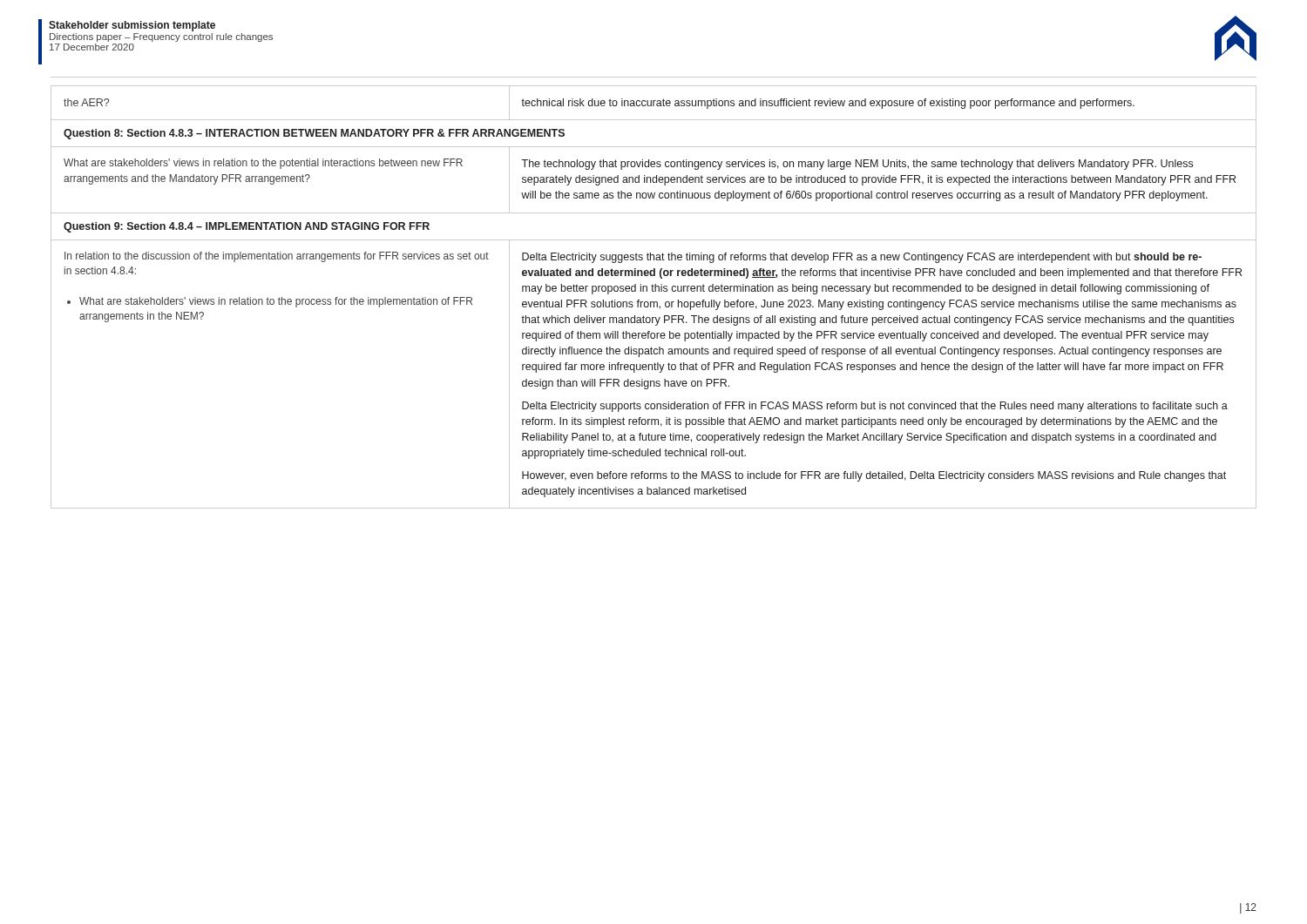Select the region starting "Question 8: Section 4.8.3 – INTERACTION BETWEEN MANDATORY"
Viewport: 1307px width, 924px height.
[314, 133]
